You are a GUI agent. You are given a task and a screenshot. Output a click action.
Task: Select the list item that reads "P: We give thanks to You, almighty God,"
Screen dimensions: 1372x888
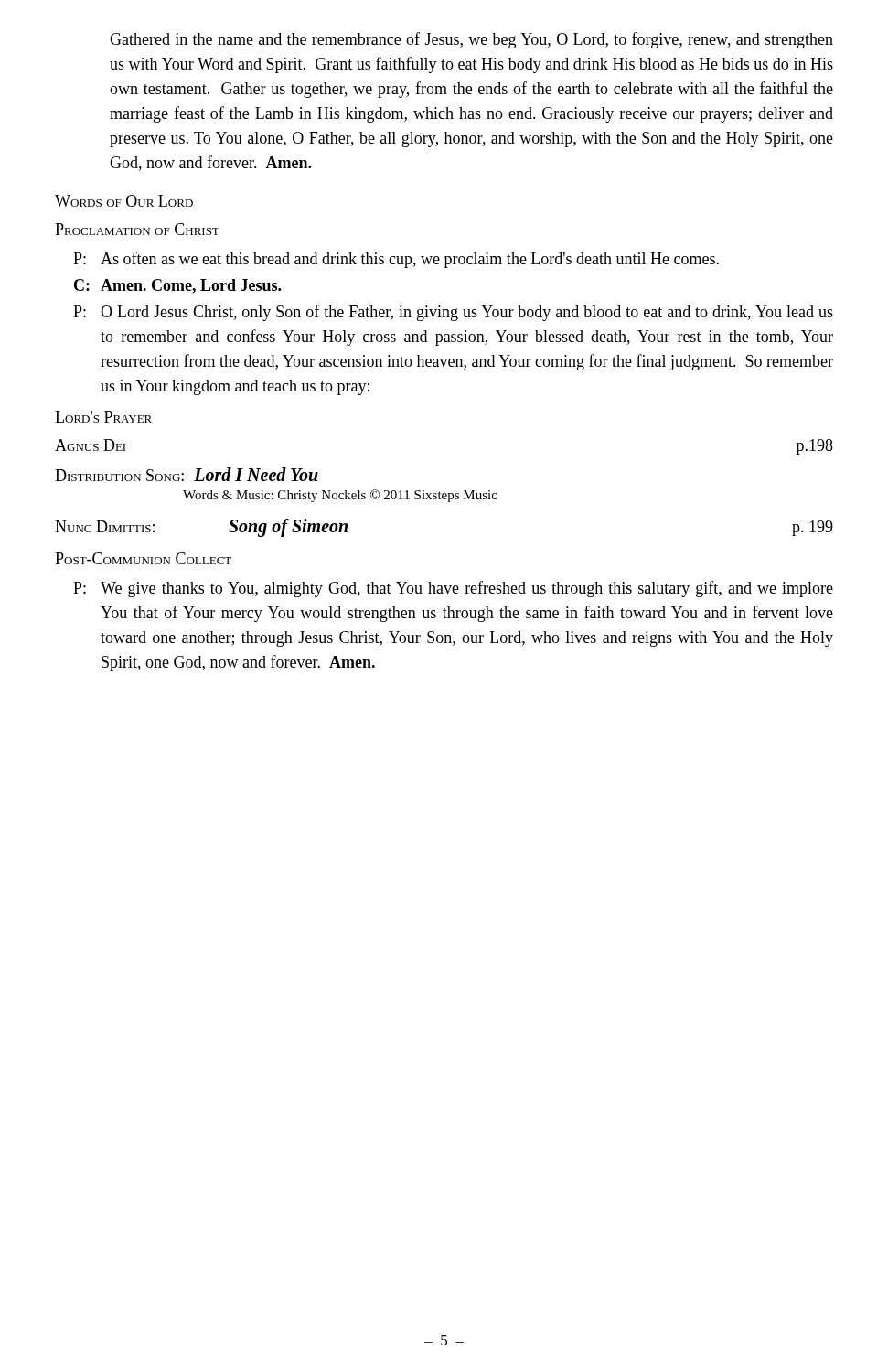pos(453,626)
